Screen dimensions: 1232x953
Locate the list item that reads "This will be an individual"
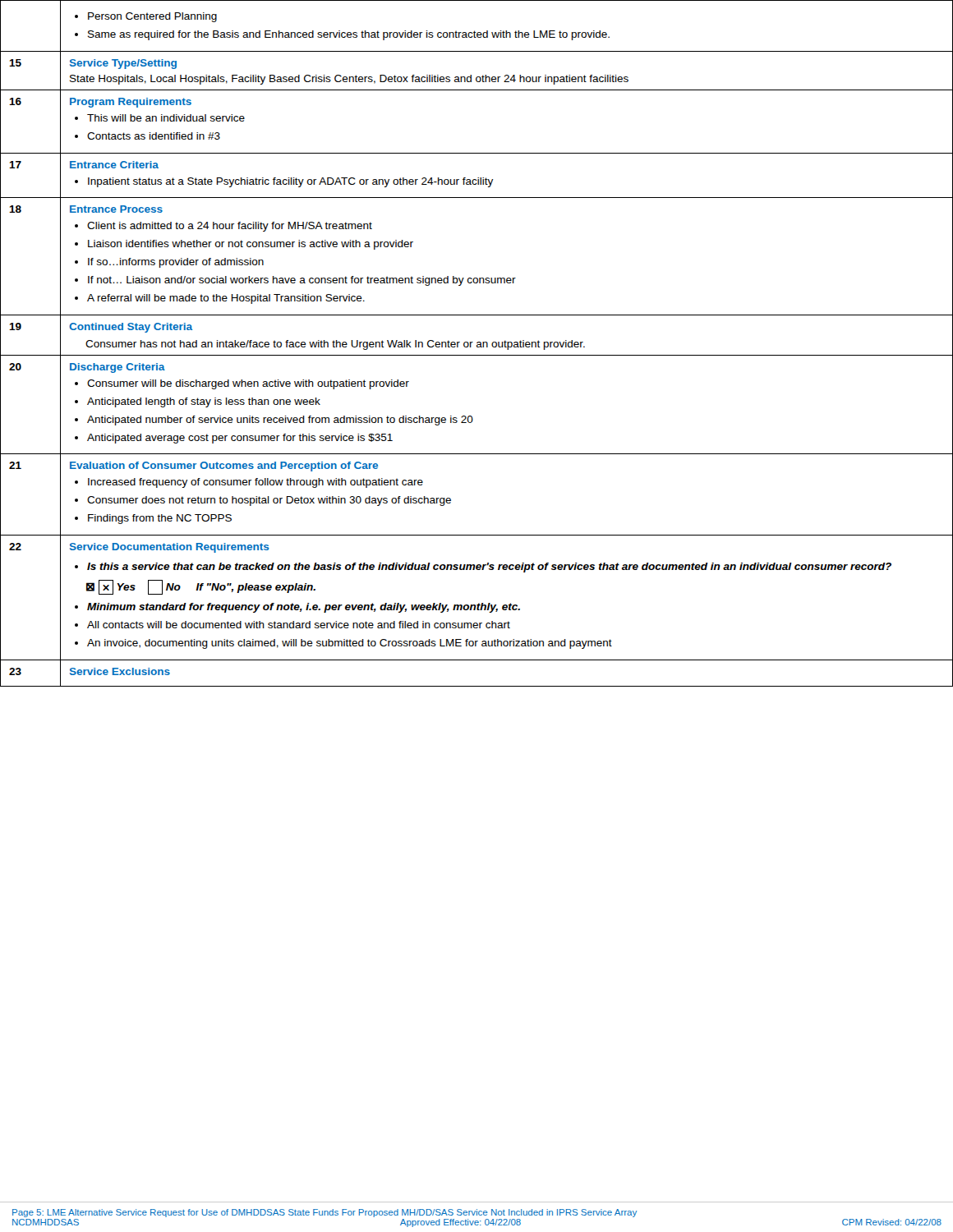[160, 118]
